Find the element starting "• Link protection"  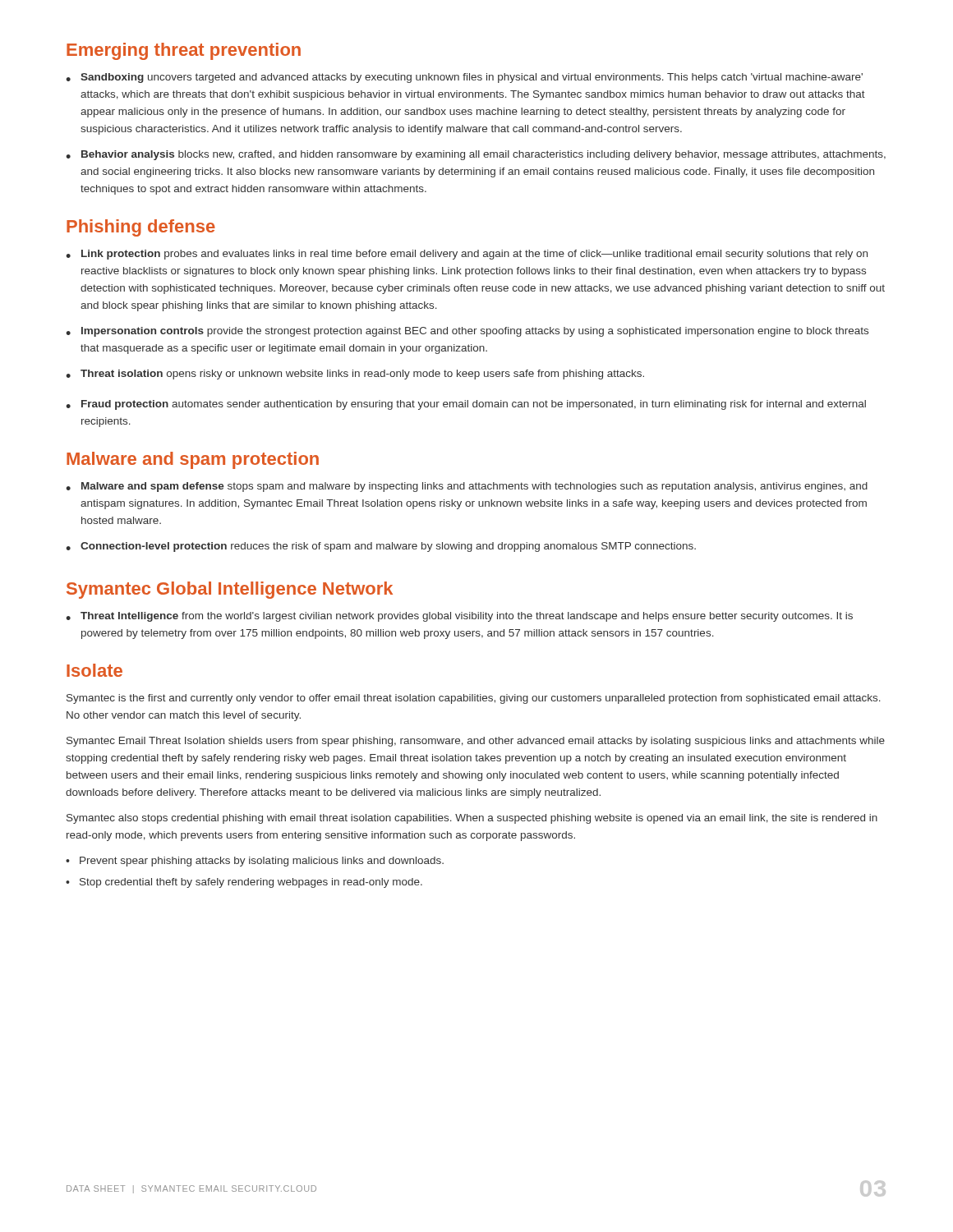coord(476,280)
